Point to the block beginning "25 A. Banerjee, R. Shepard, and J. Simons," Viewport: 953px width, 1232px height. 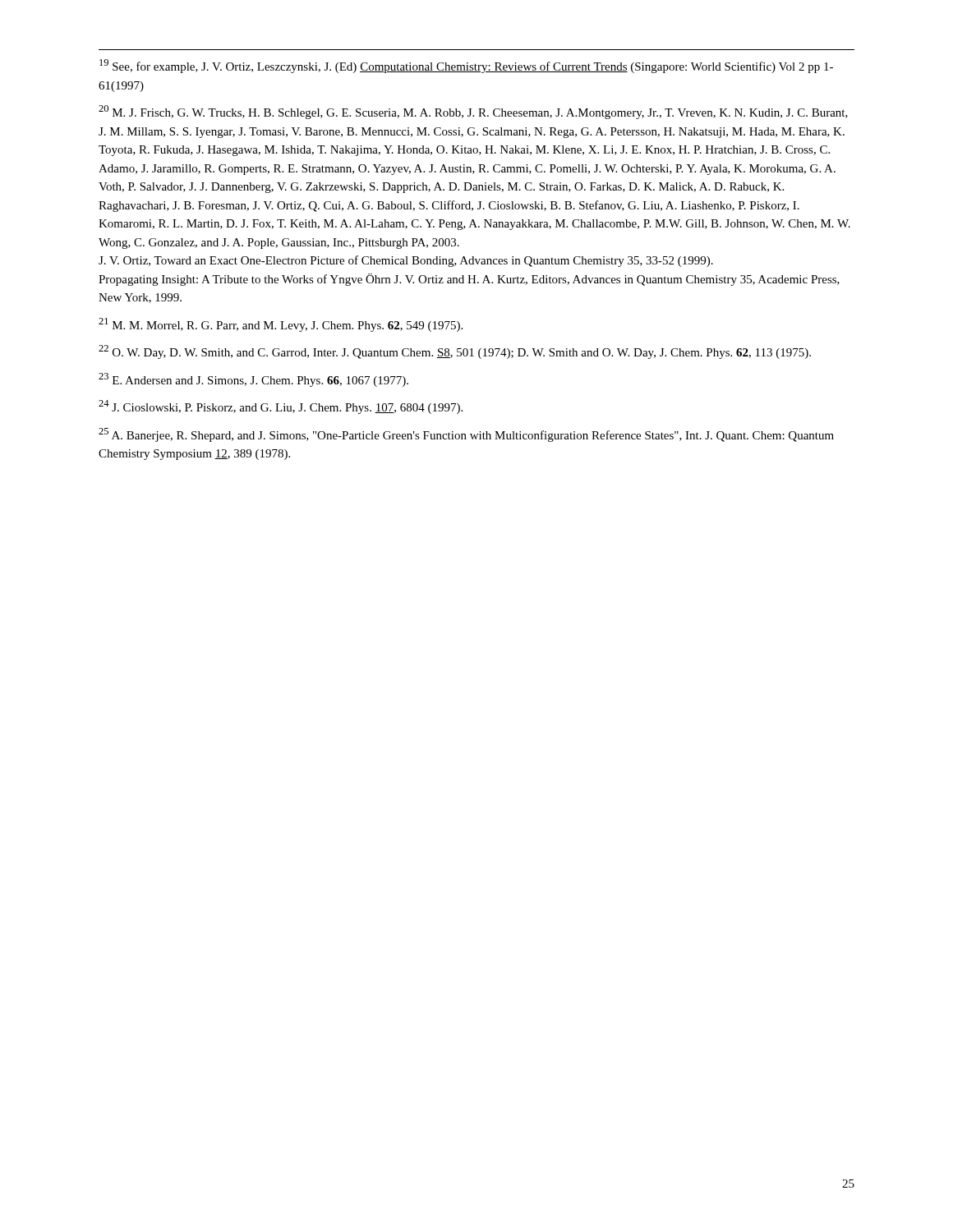point(476,443)
